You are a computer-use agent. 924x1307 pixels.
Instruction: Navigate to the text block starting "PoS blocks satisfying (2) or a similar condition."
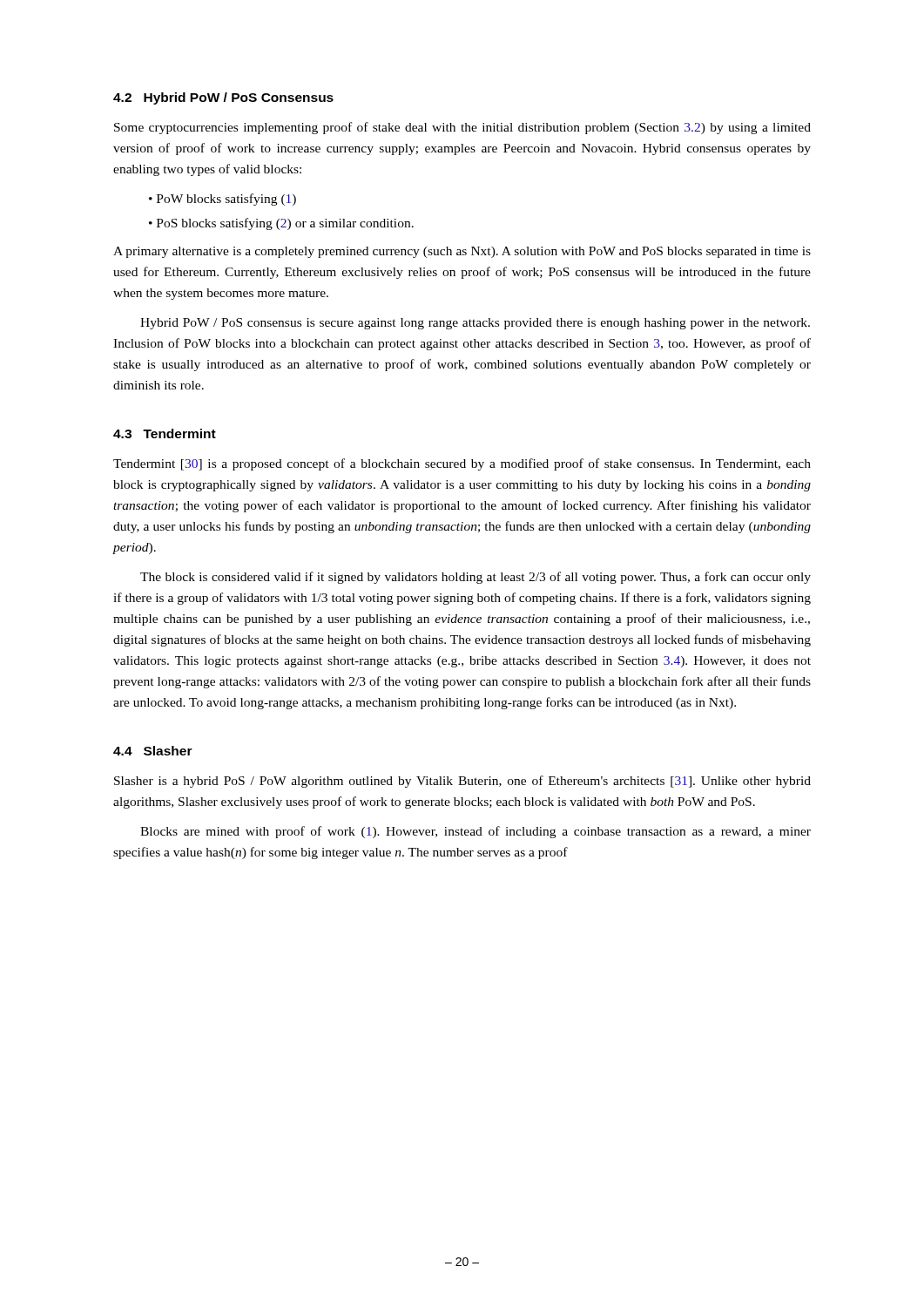(x=285, y=223)
